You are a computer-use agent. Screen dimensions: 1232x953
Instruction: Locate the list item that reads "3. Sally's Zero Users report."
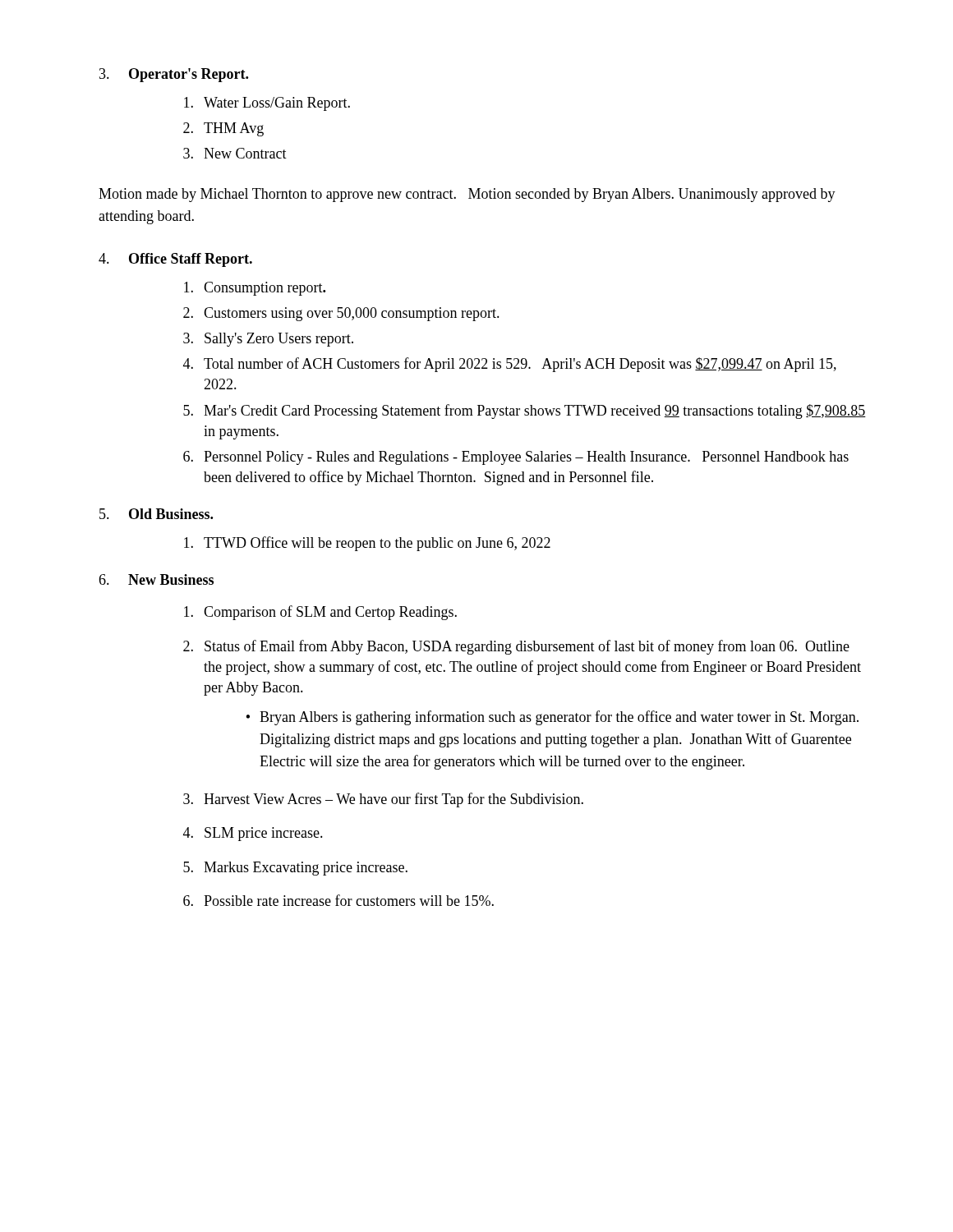(x=268, y=340)
